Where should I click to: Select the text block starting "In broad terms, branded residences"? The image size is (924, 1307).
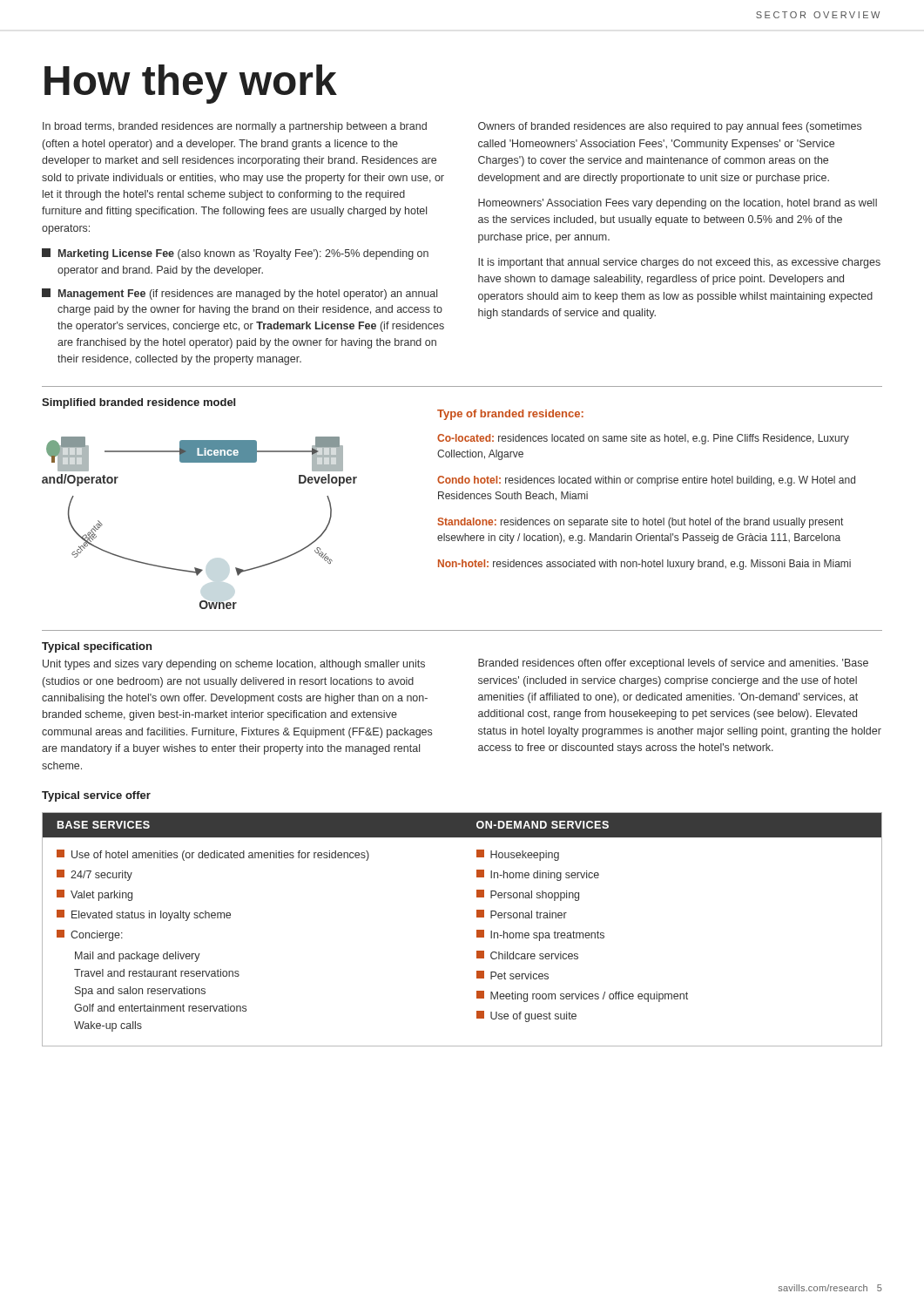(x=243, y=177)
